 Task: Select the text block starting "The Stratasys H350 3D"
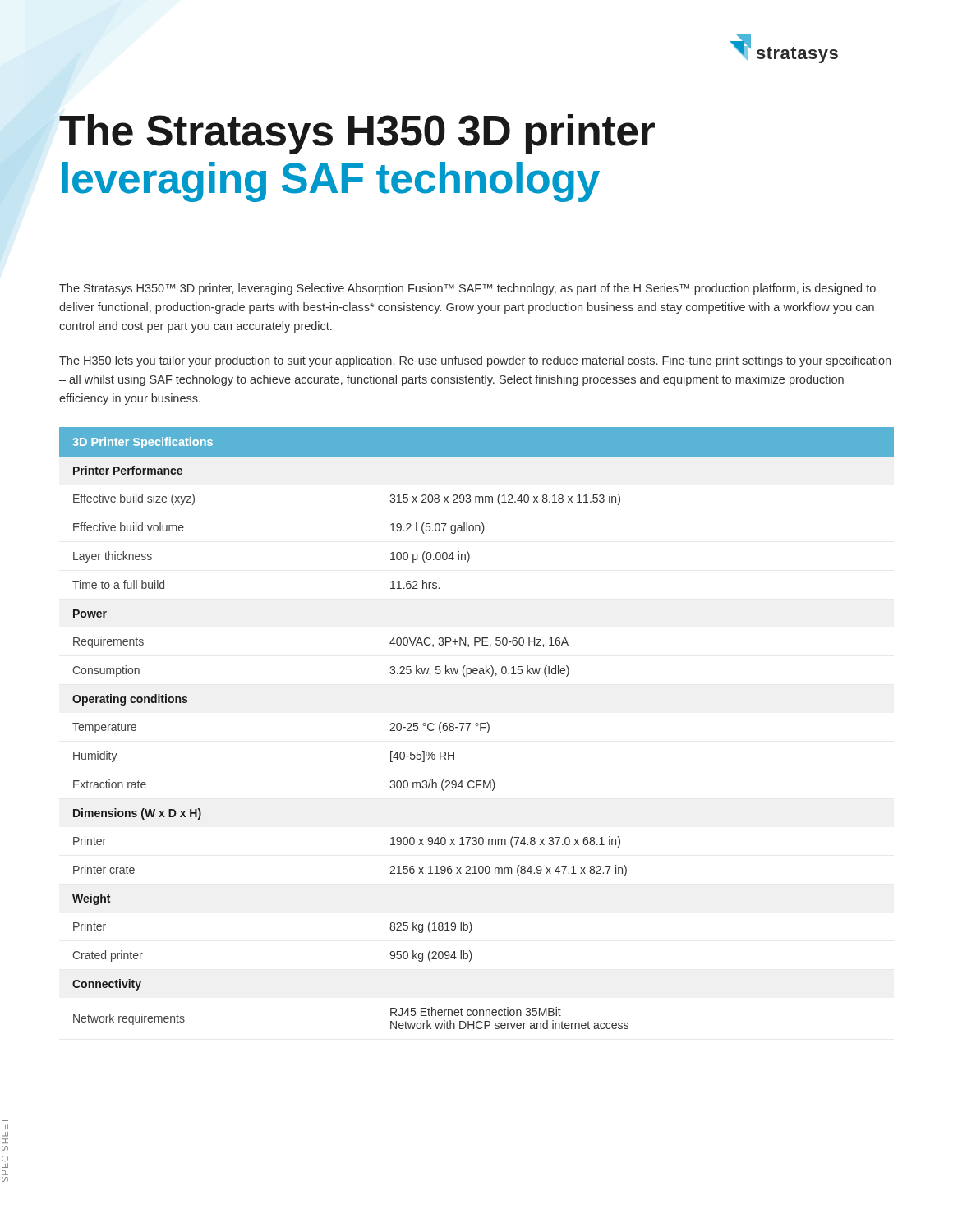pos(476,155)
